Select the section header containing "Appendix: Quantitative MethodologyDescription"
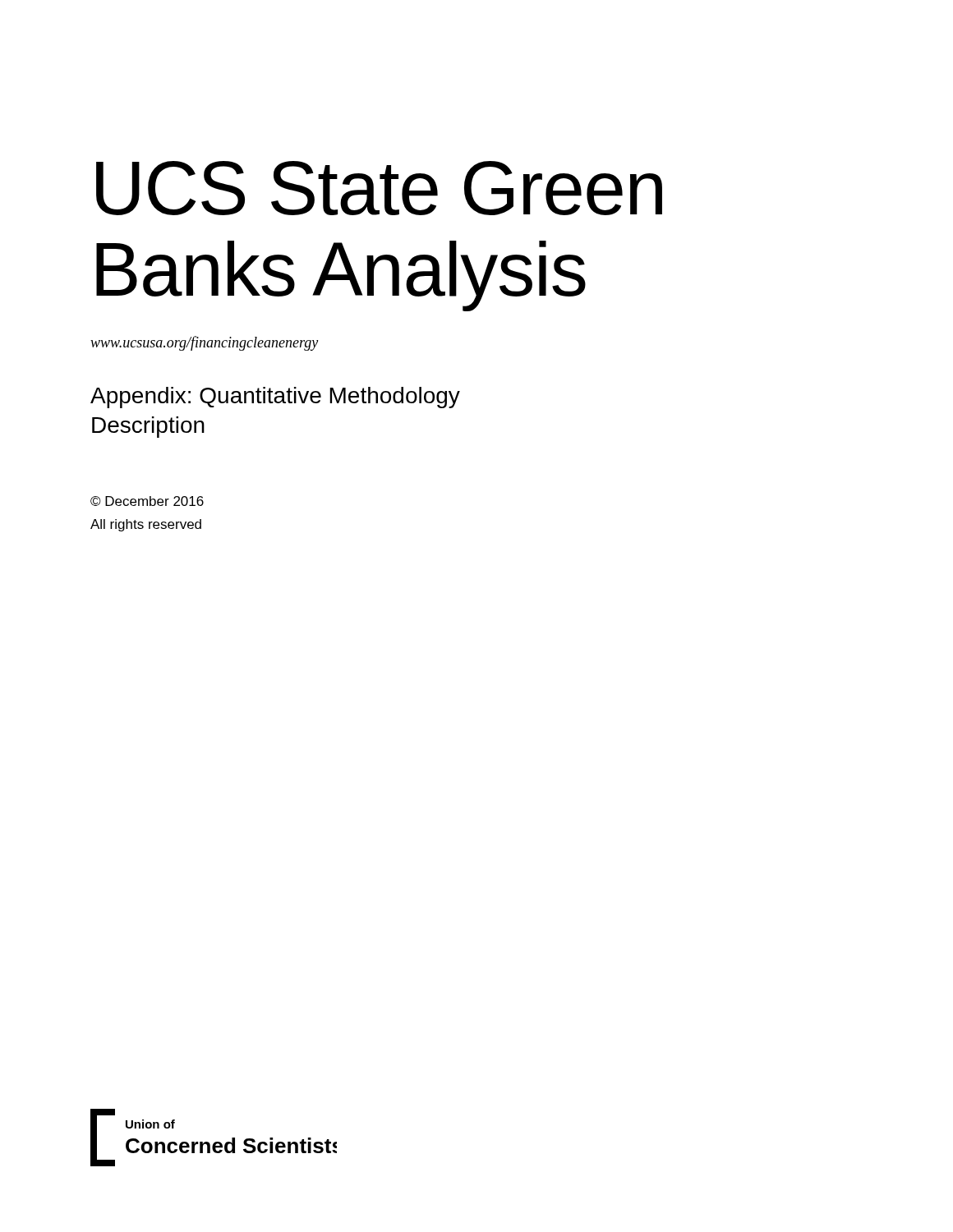The width and height of the screenshot is (953, 1232). click(275, 398)
